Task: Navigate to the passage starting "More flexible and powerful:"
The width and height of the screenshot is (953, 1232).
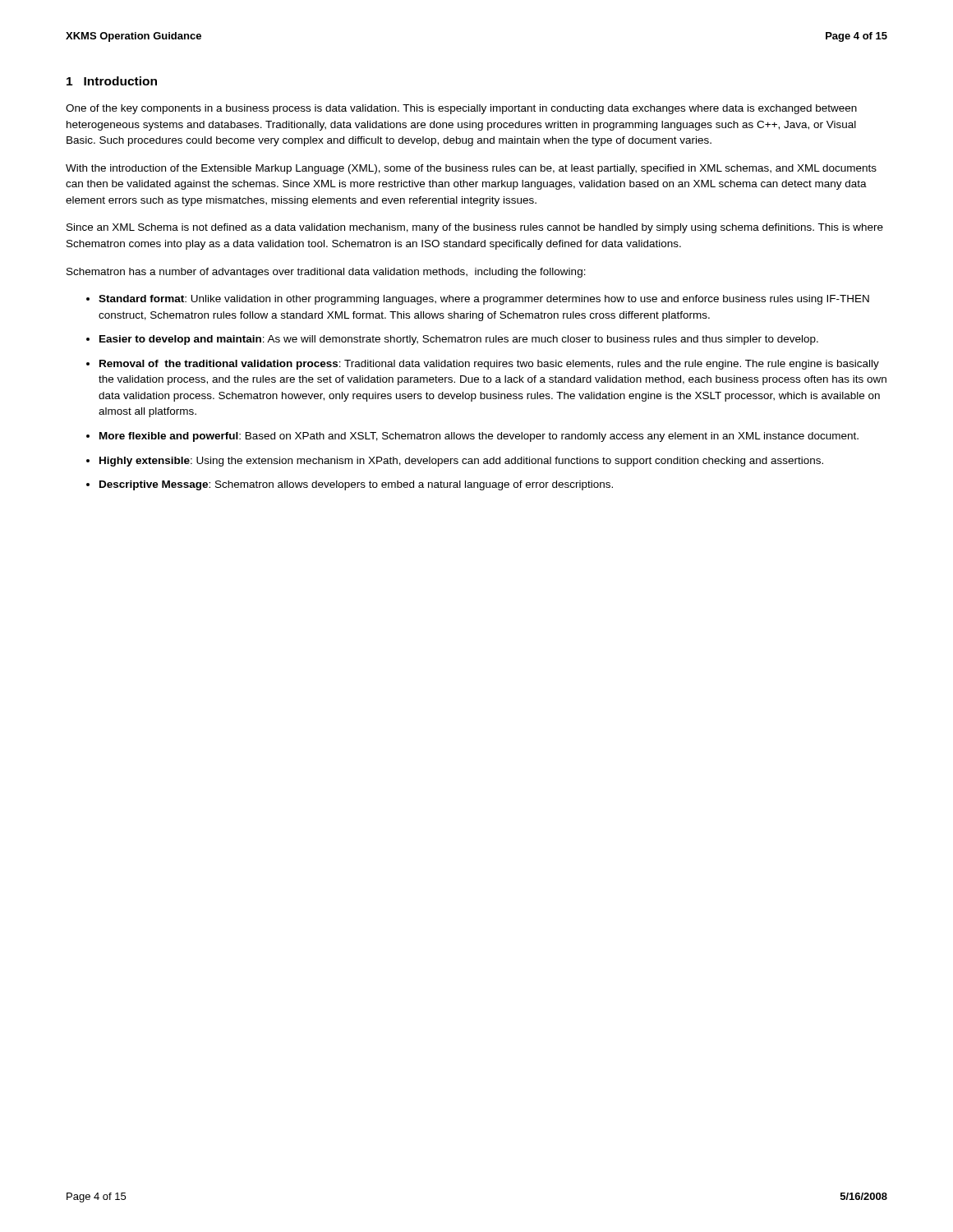Action: pos(479,436)
